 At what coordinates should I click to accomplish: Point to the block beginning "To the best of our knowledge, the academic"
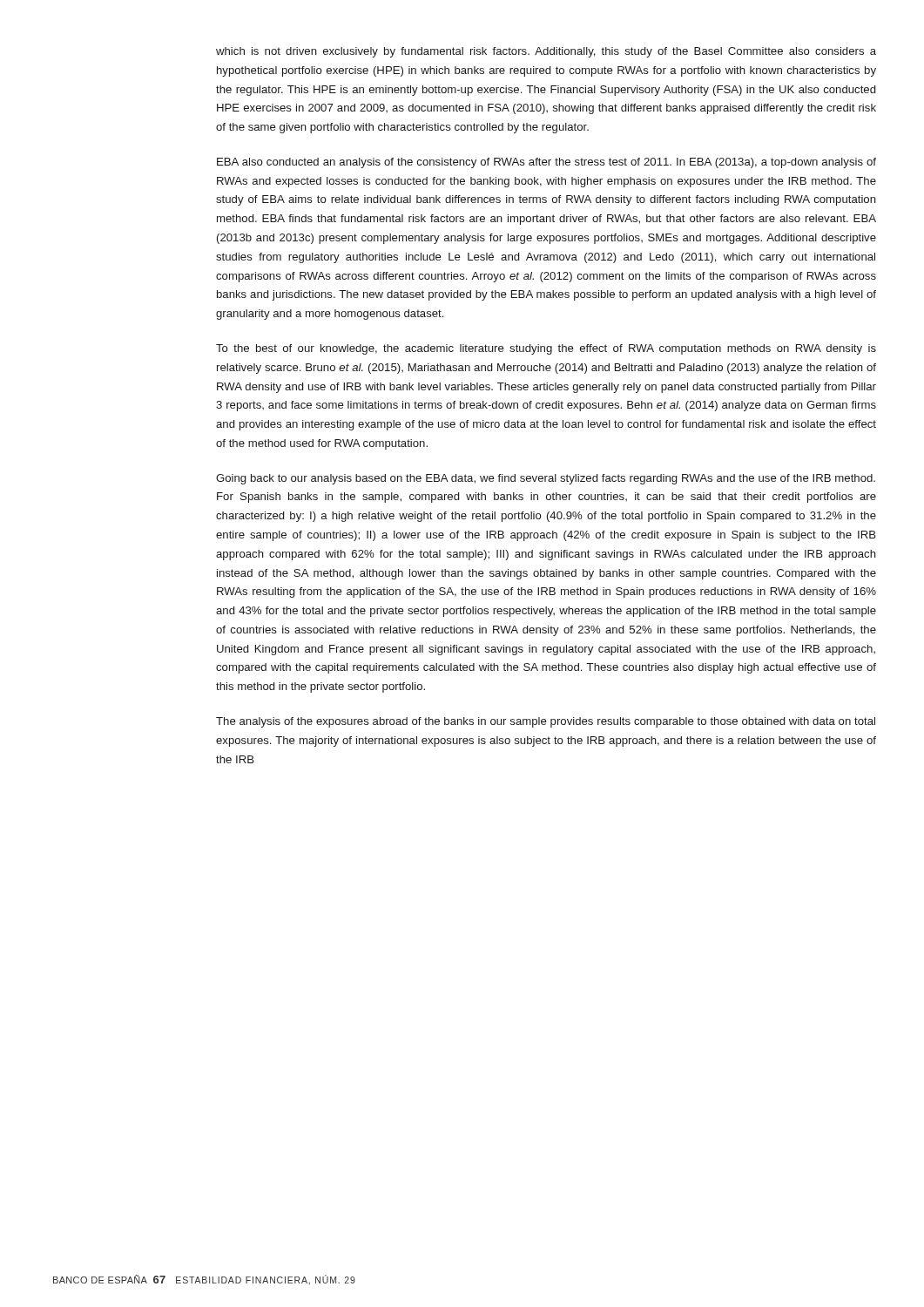point(546,395)
